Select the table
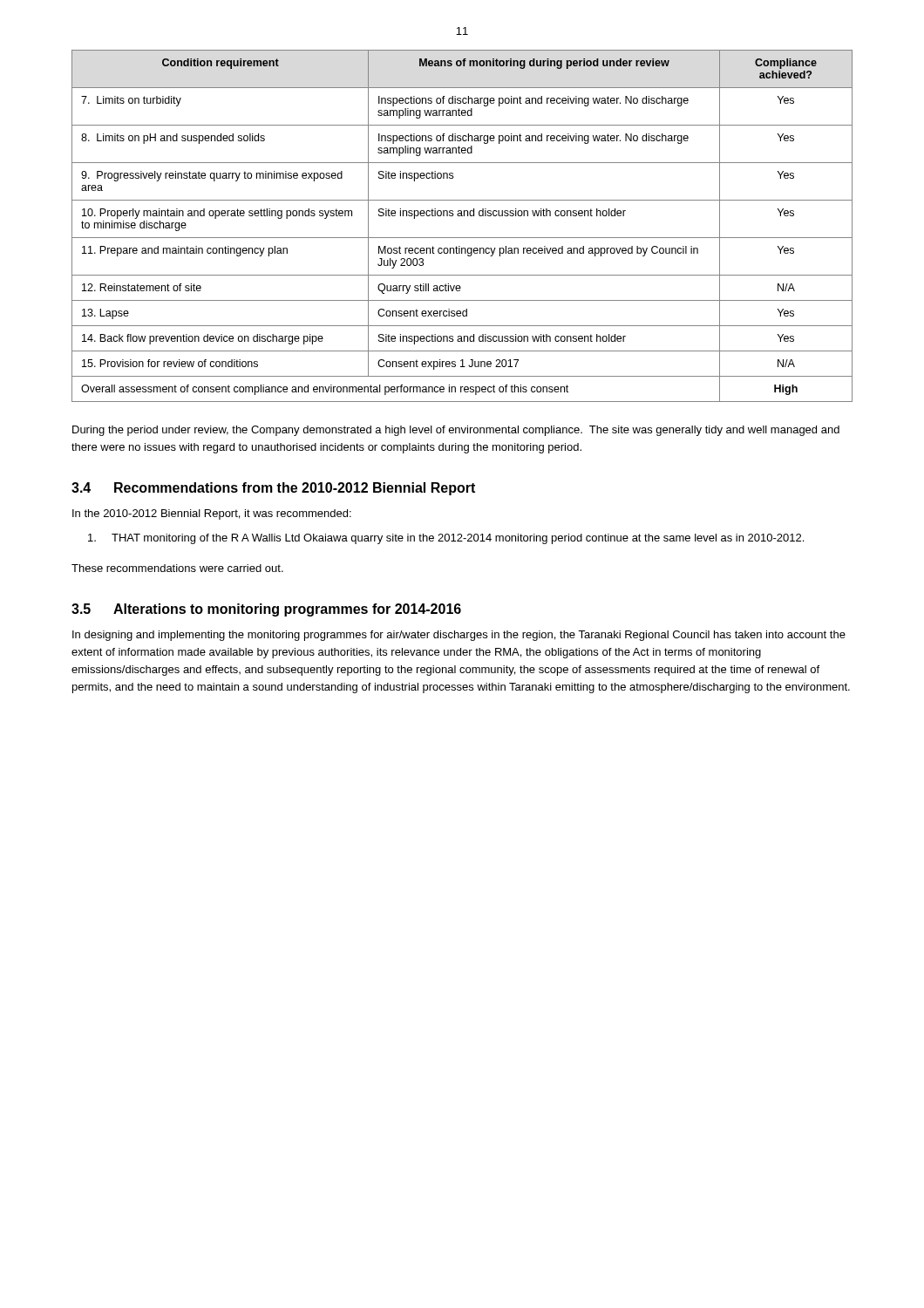This screenshot has width=924, height=1308. pos(462,226)
